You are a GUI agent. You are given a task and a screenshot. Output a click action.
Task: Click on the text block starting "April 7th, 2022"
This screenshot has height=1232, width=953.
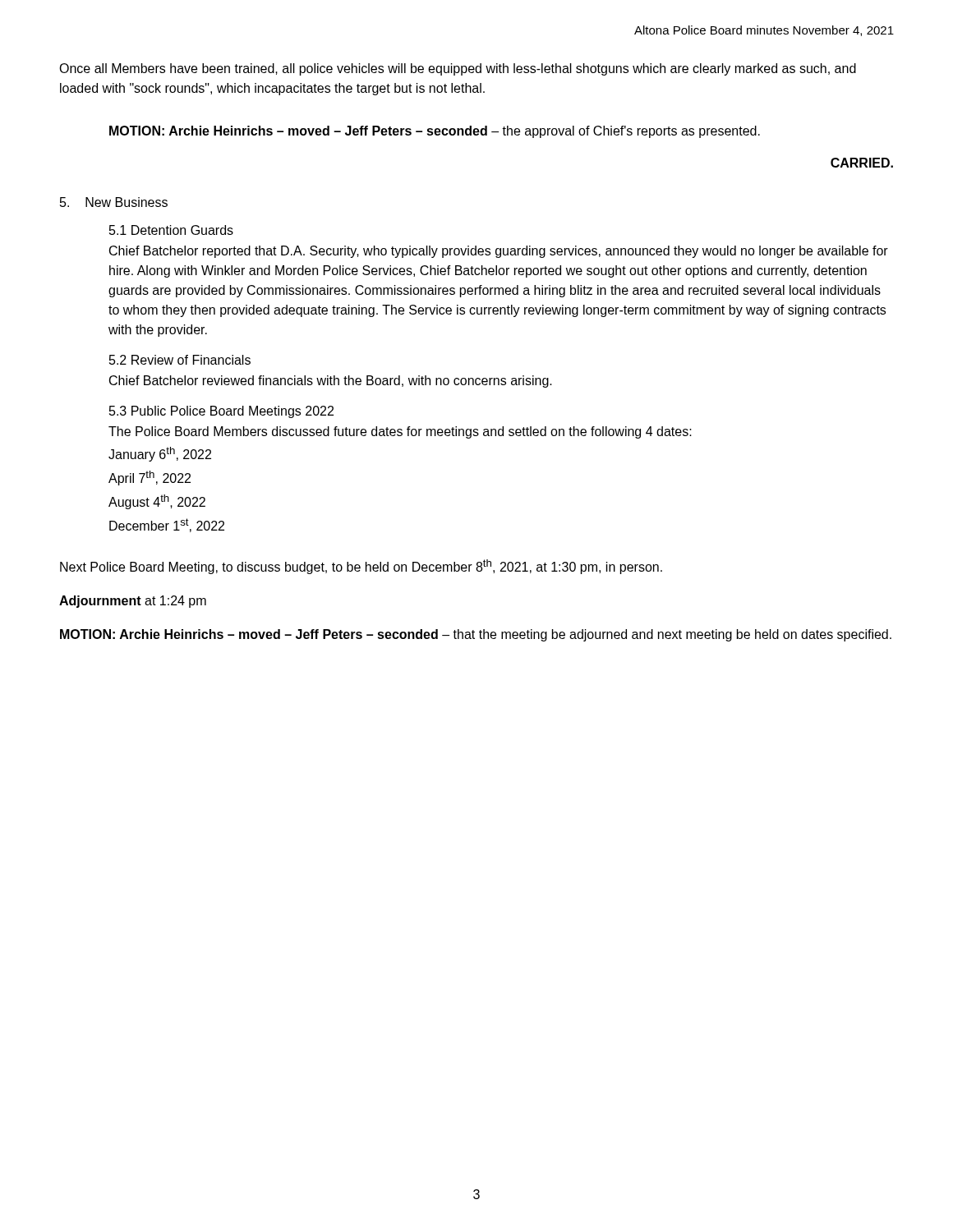coord(150,477)
